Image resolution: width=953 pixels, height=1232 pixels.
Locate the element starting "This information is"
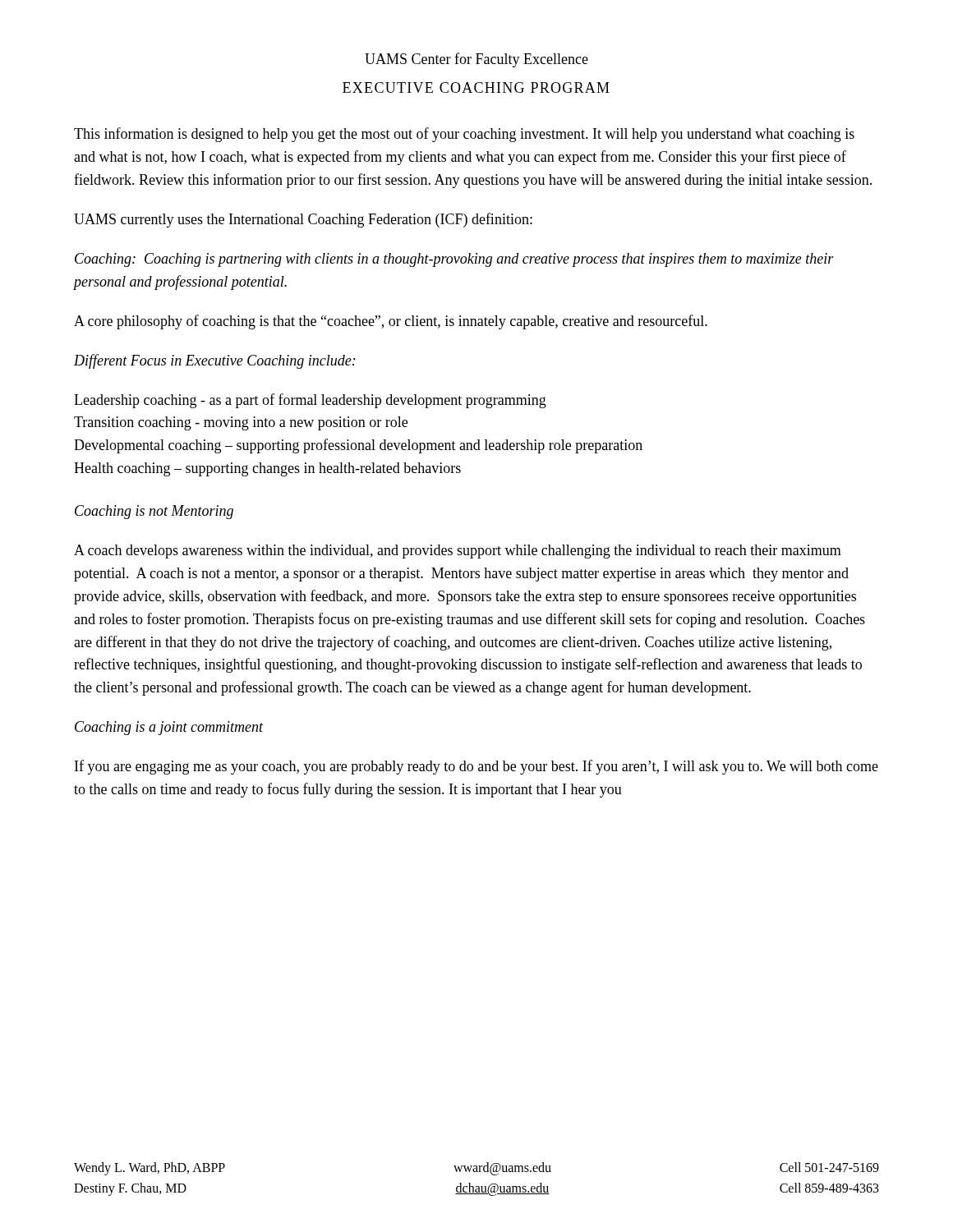[473, 157]
